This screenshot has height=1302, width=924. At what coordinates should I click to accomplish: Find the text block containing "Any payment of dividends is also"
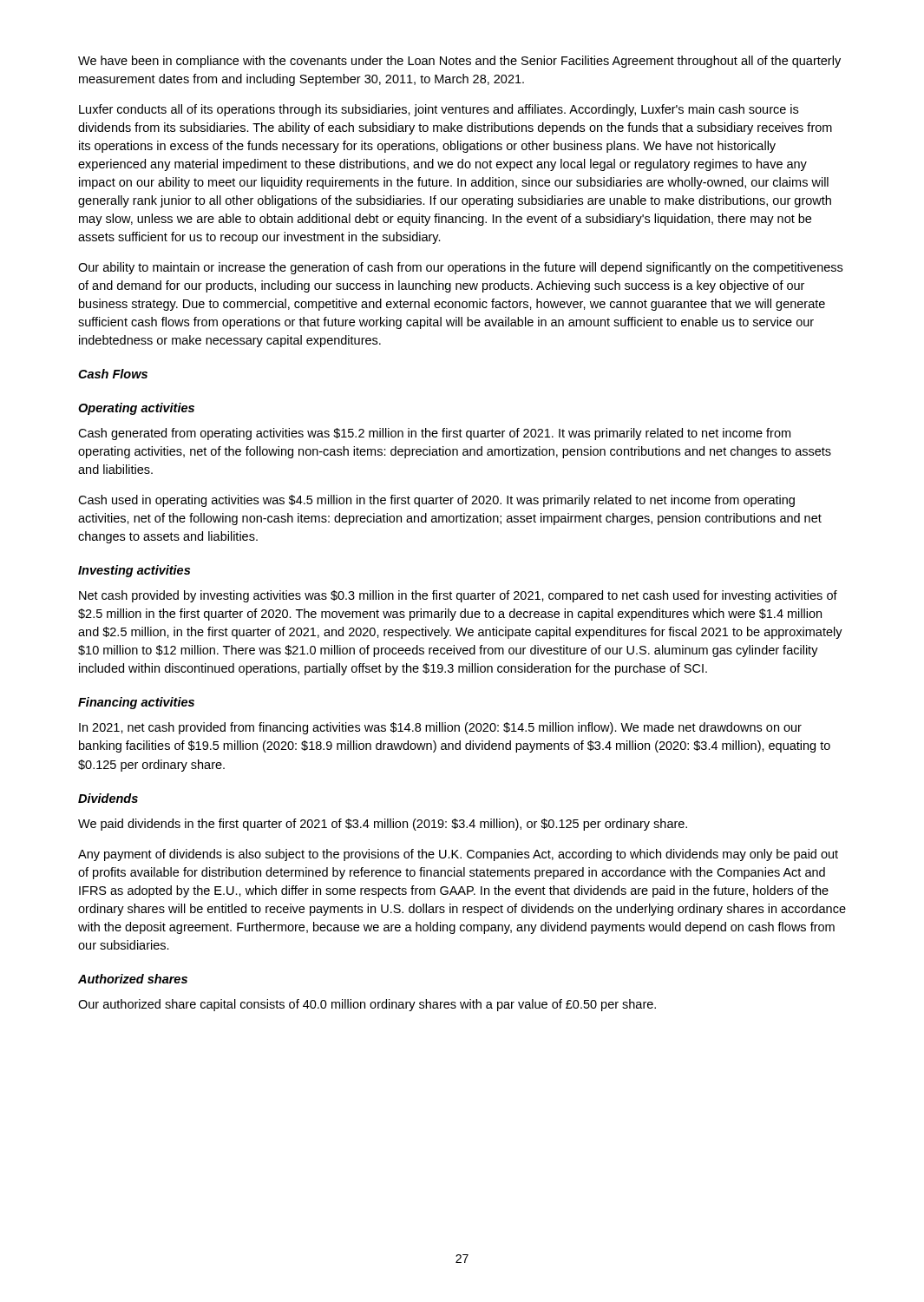pyautogui.click(x=462, y=899)
